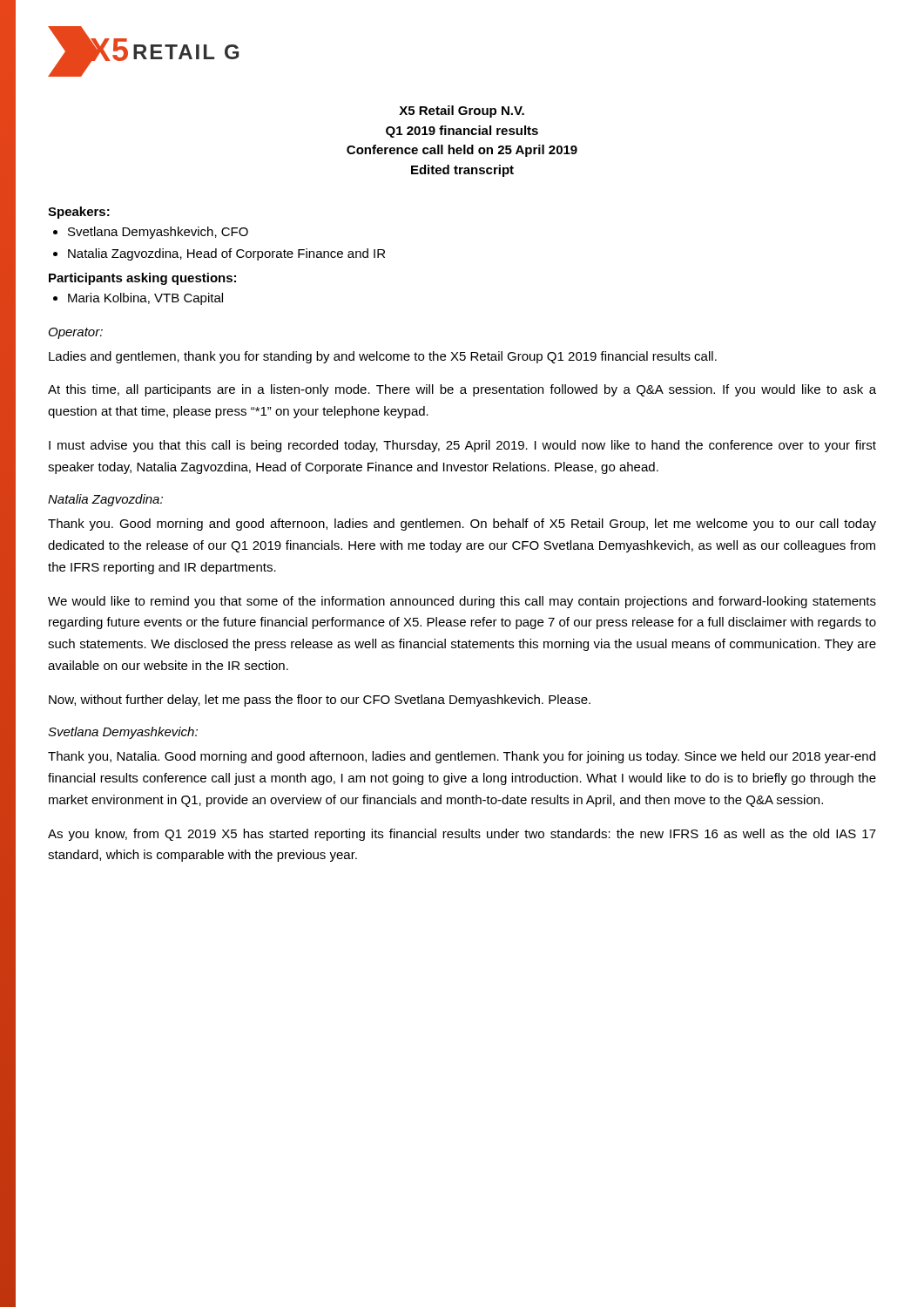Locate the text "Participants asking questions:"
The height and width of the screenshot is (1307, 924).
coord(143,278)
